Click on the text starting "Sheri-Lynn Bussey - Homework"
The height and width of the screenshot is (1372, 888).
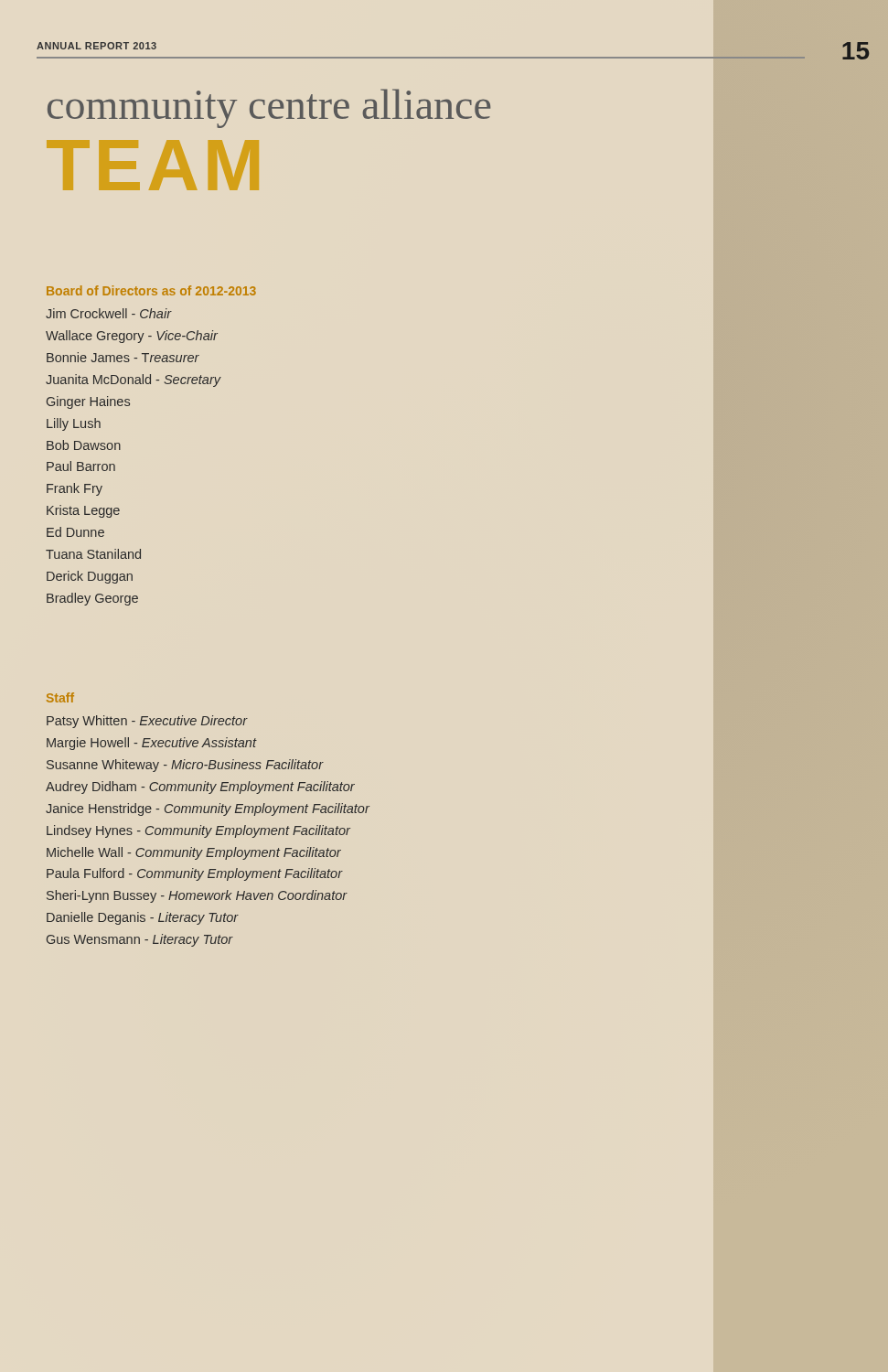[196, 896]
